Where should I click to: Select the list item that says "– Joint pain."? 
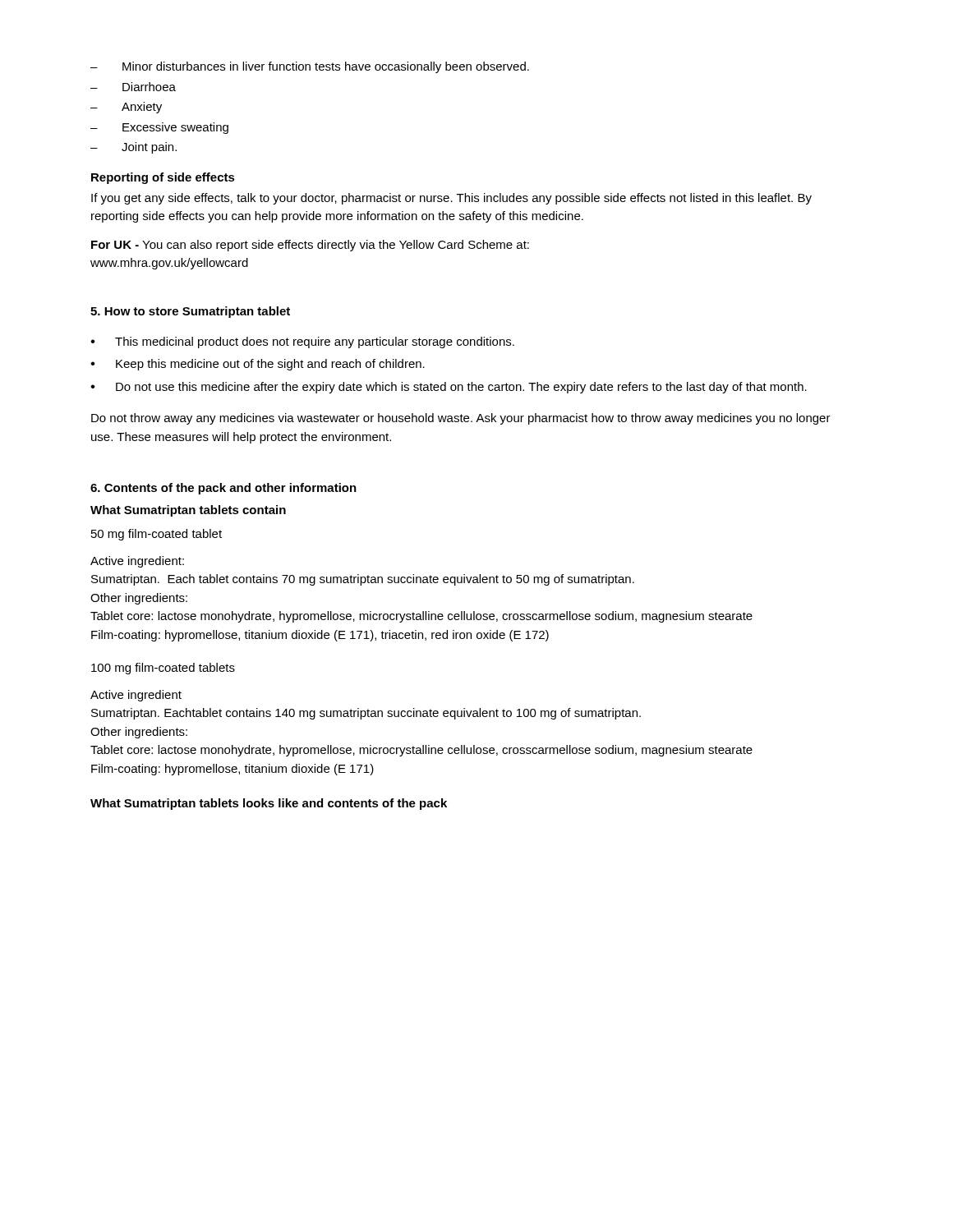(x=134, y=147)
